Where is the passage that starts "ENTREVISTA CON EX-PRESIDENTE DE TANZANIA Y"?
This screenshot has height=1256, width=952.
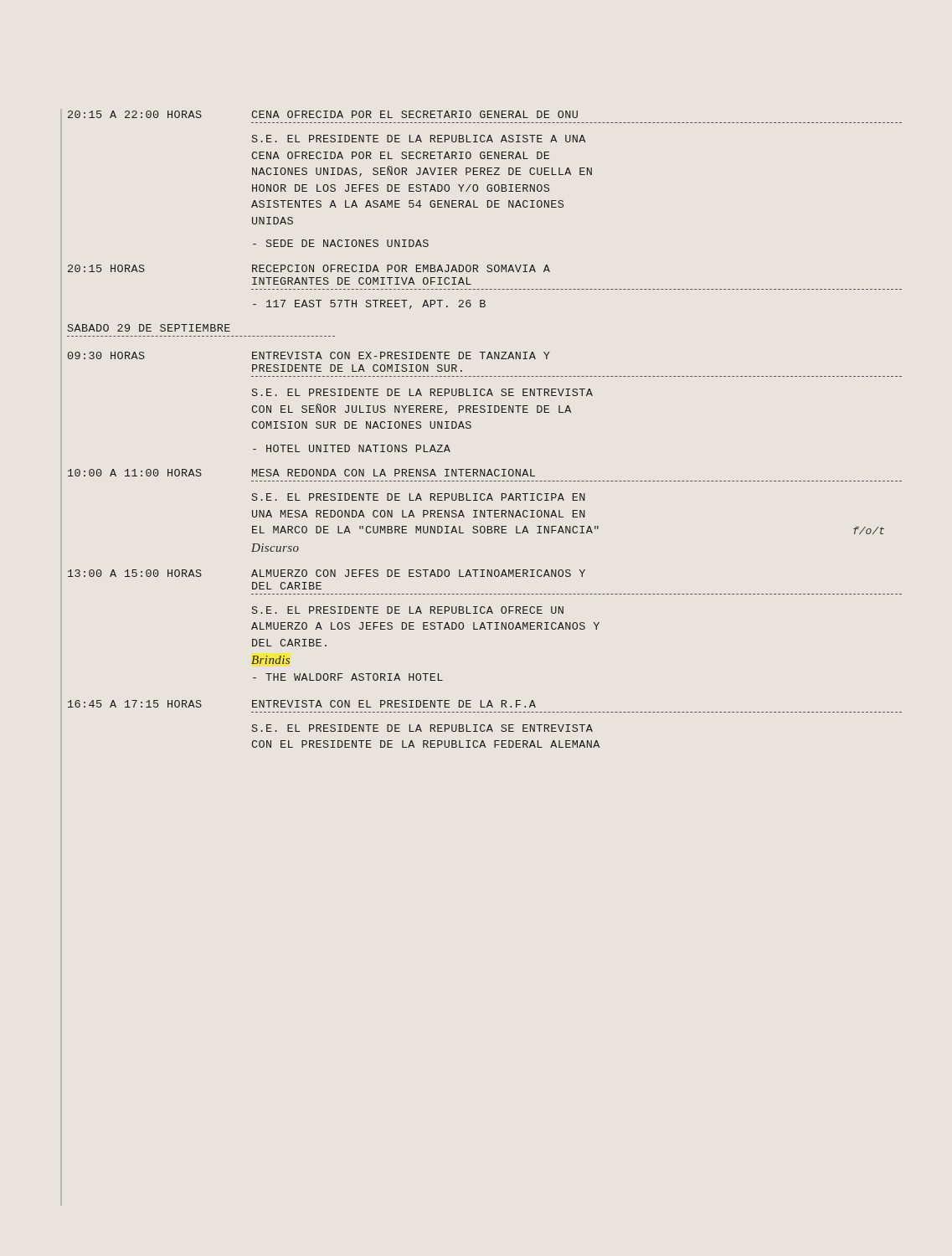[x=401, y=355]
